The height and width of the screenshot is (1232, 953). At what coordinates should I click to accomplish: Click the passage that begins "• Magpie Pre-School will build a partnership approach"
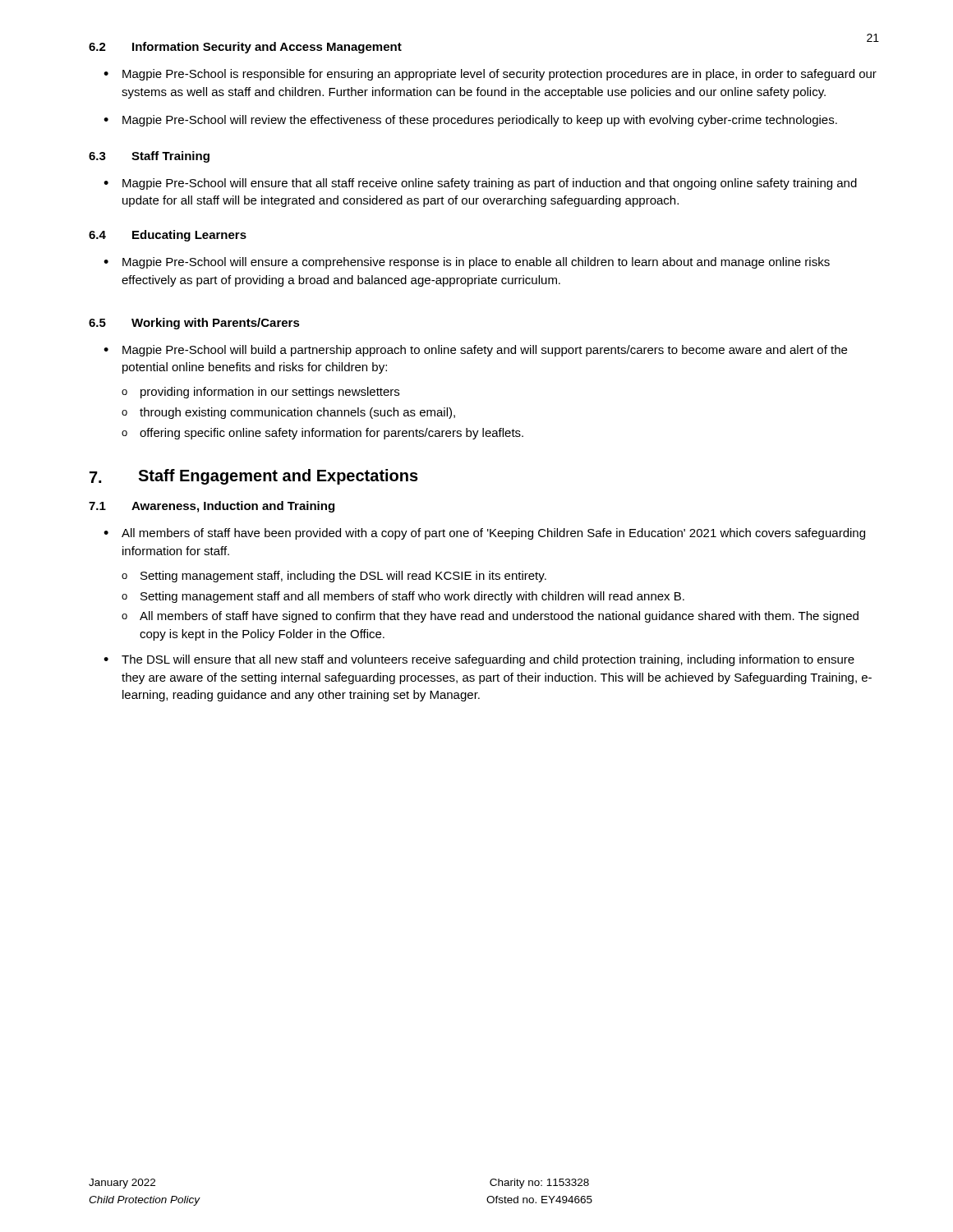coord(475,351)
